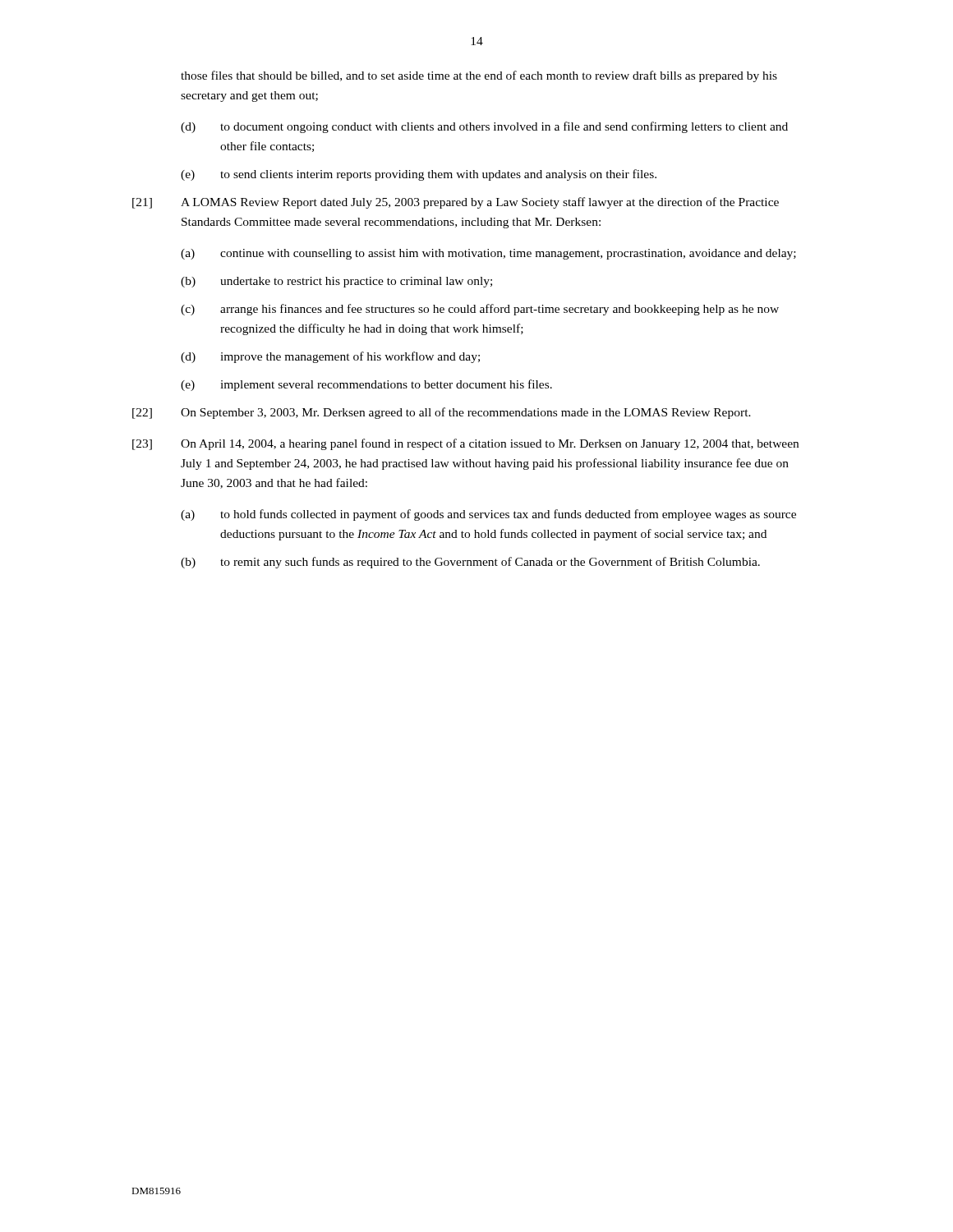The height and width of the screenshot is (1232, 953).
Task: Select the block starting "(c) arrange his finances and fee structures so"
Action: point(497,319)
